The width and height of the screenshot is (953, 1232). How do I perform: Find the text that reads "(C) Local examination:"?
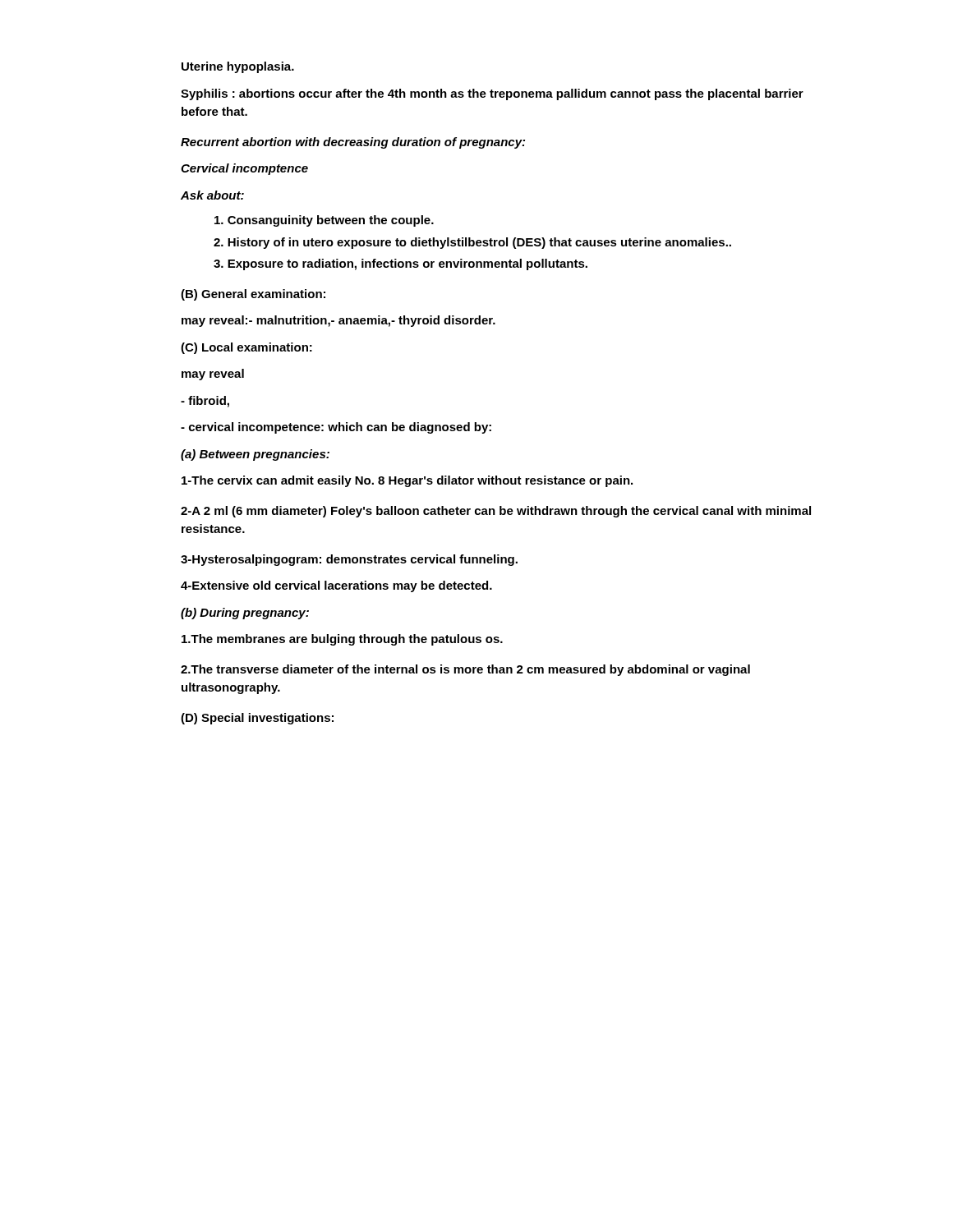247,347
